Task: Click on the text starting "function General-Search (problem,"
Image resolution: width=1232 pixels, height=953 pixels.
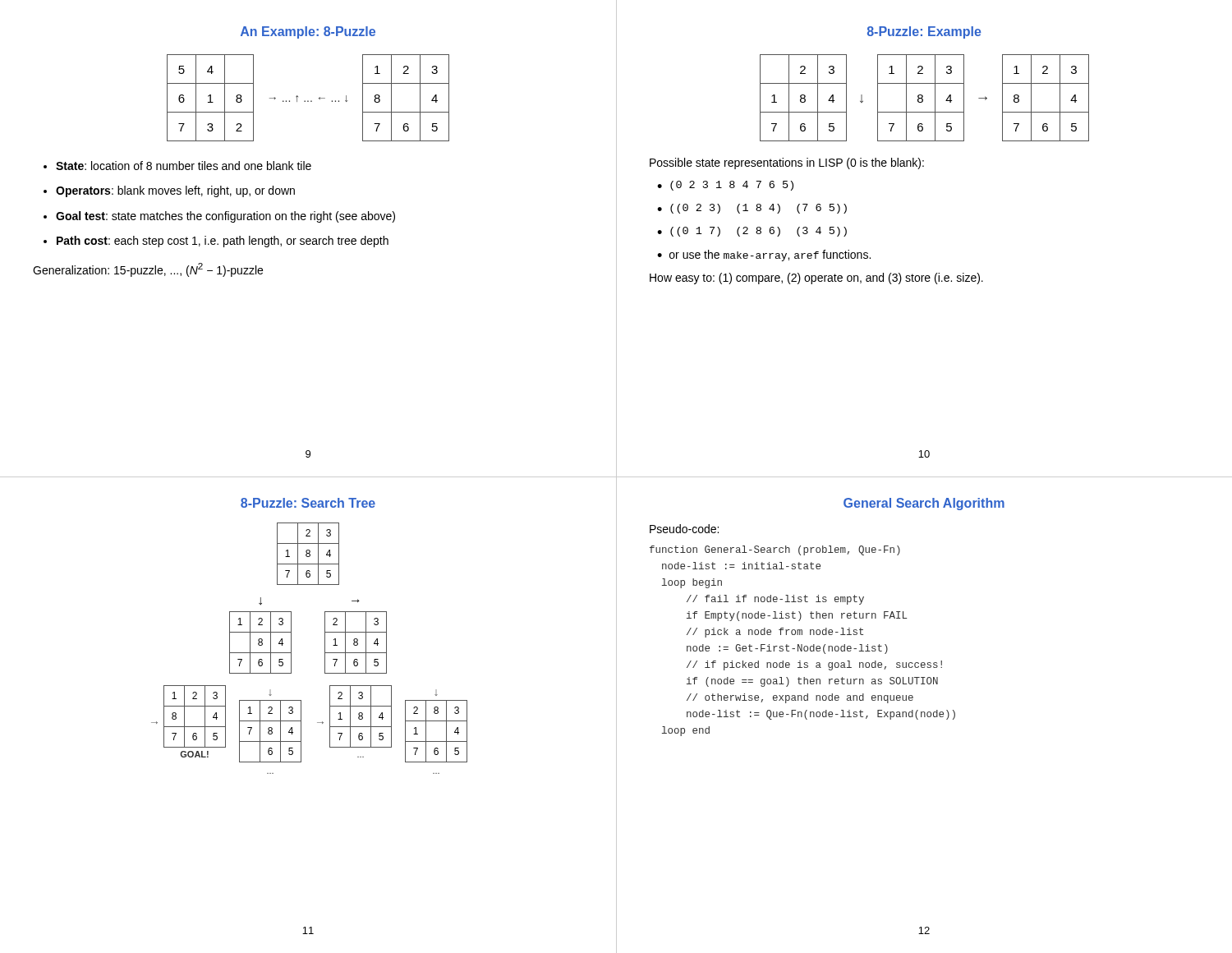Action: point(803,641)
